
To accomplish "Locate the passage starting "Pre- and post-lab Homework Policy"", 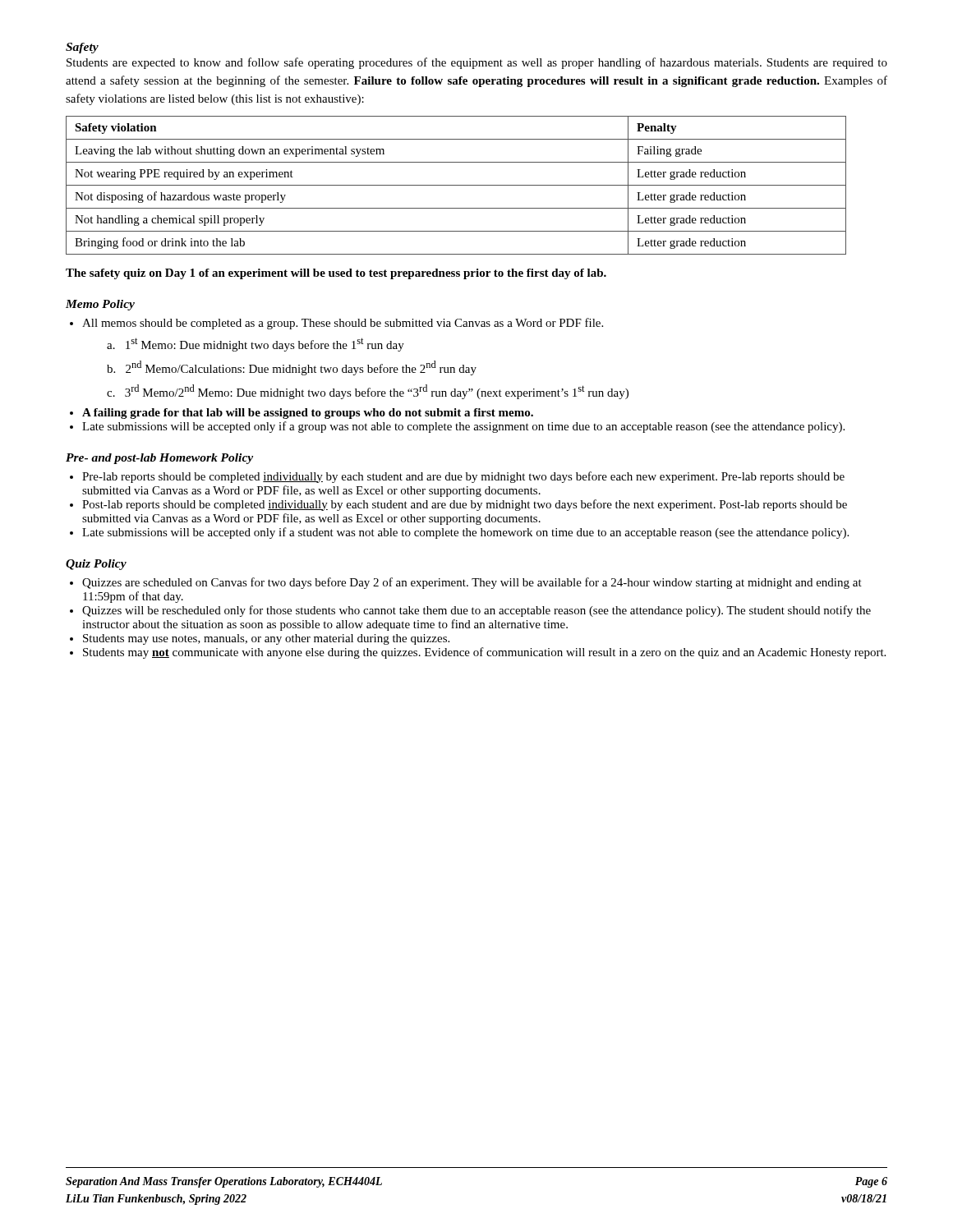I will click(159, 457).
